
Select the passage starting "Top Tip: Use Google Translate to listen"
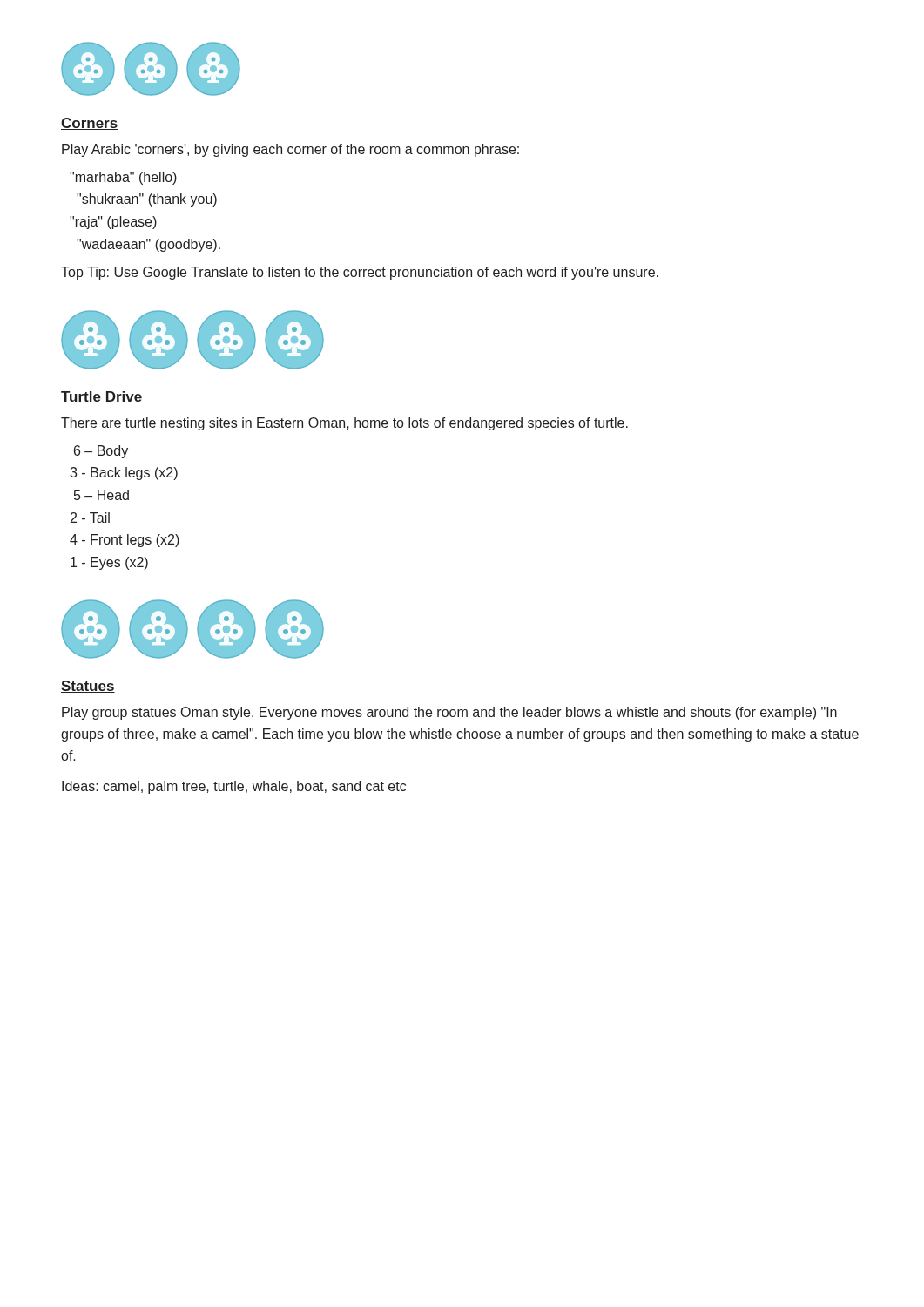click(x=360, y=272)
